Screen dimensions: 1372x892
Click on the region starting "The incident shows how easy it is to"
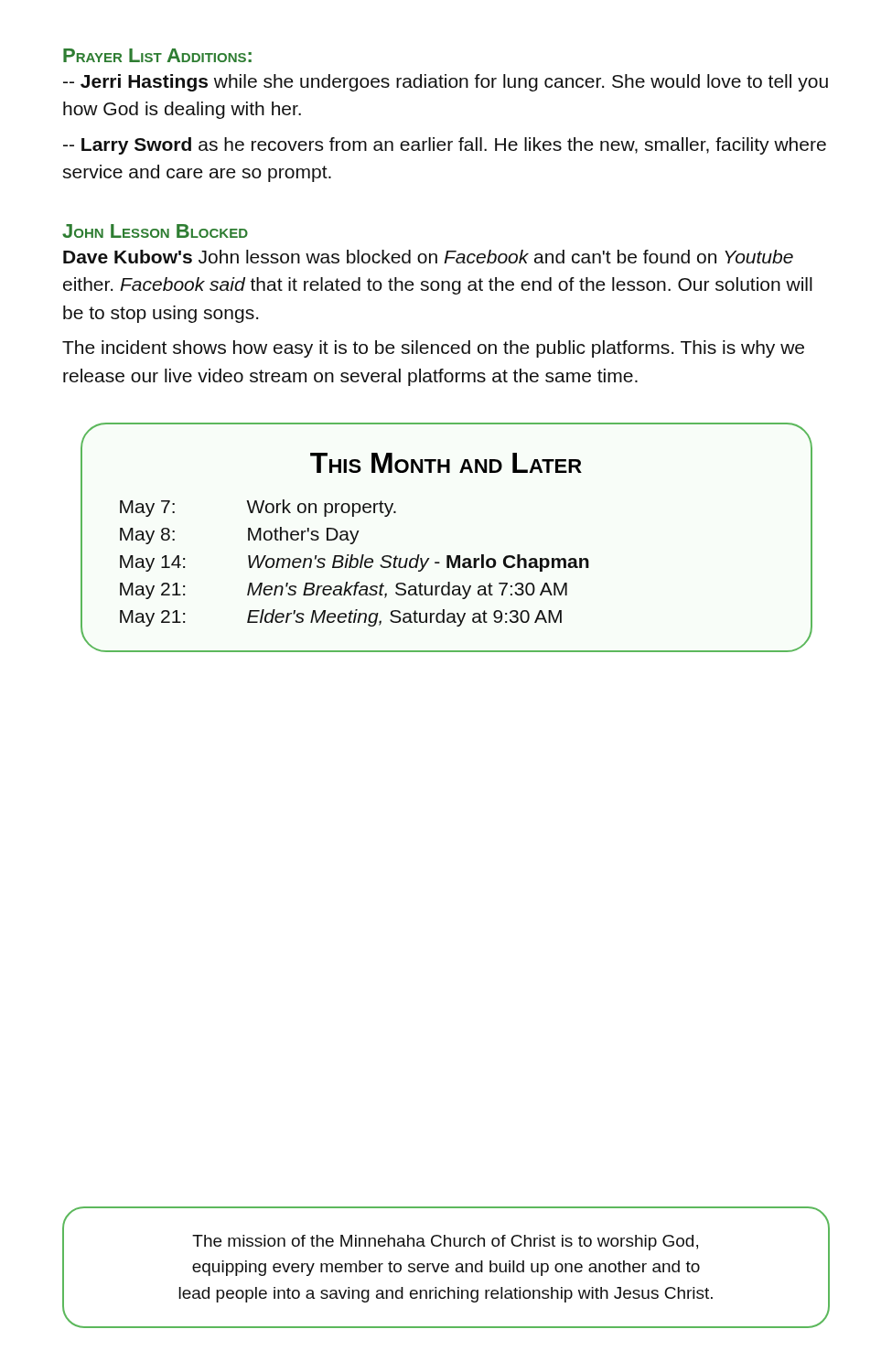coord(434,361)
